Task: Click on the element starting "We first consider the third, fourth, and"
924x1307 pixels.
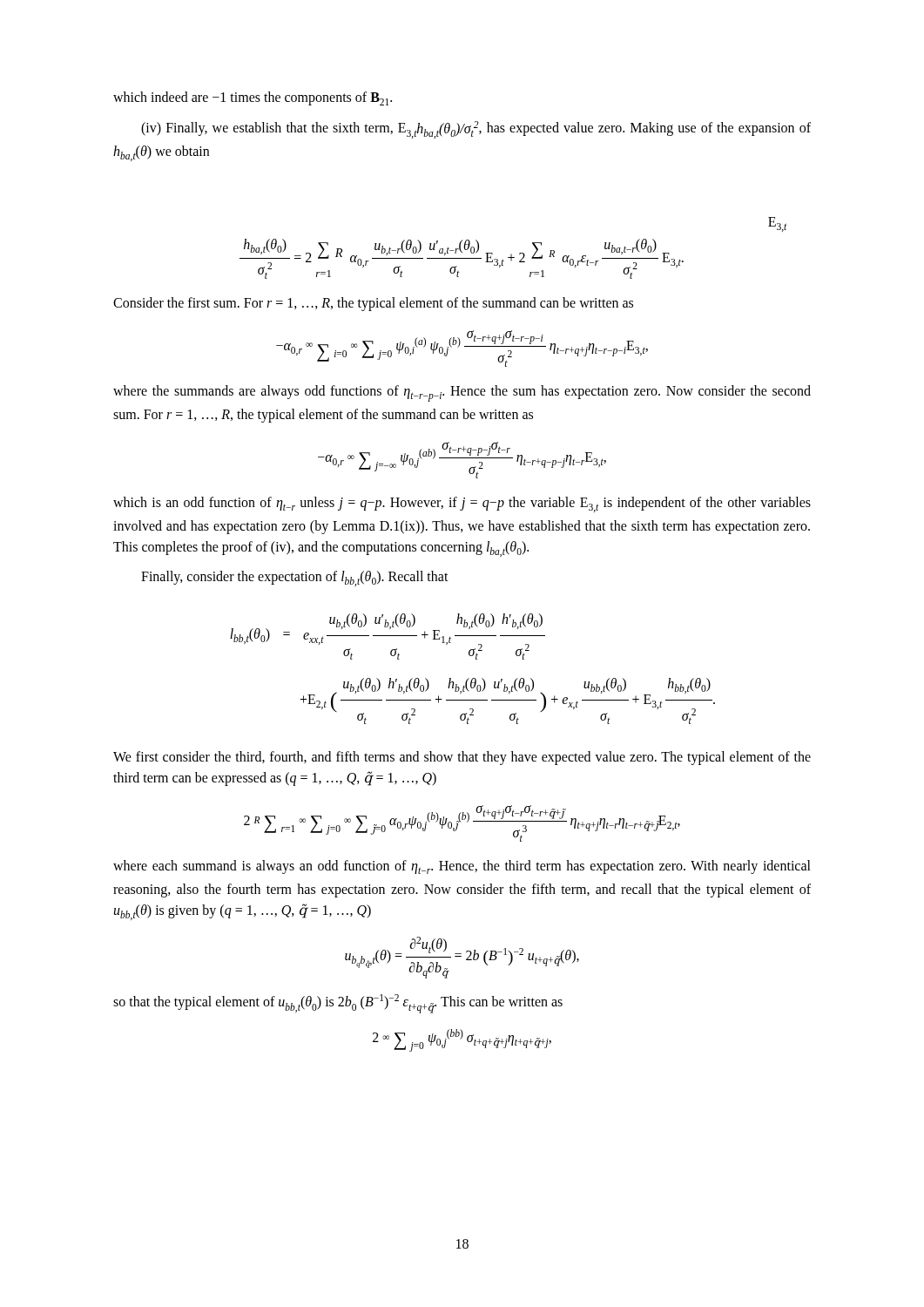Action: click(462, 767)
